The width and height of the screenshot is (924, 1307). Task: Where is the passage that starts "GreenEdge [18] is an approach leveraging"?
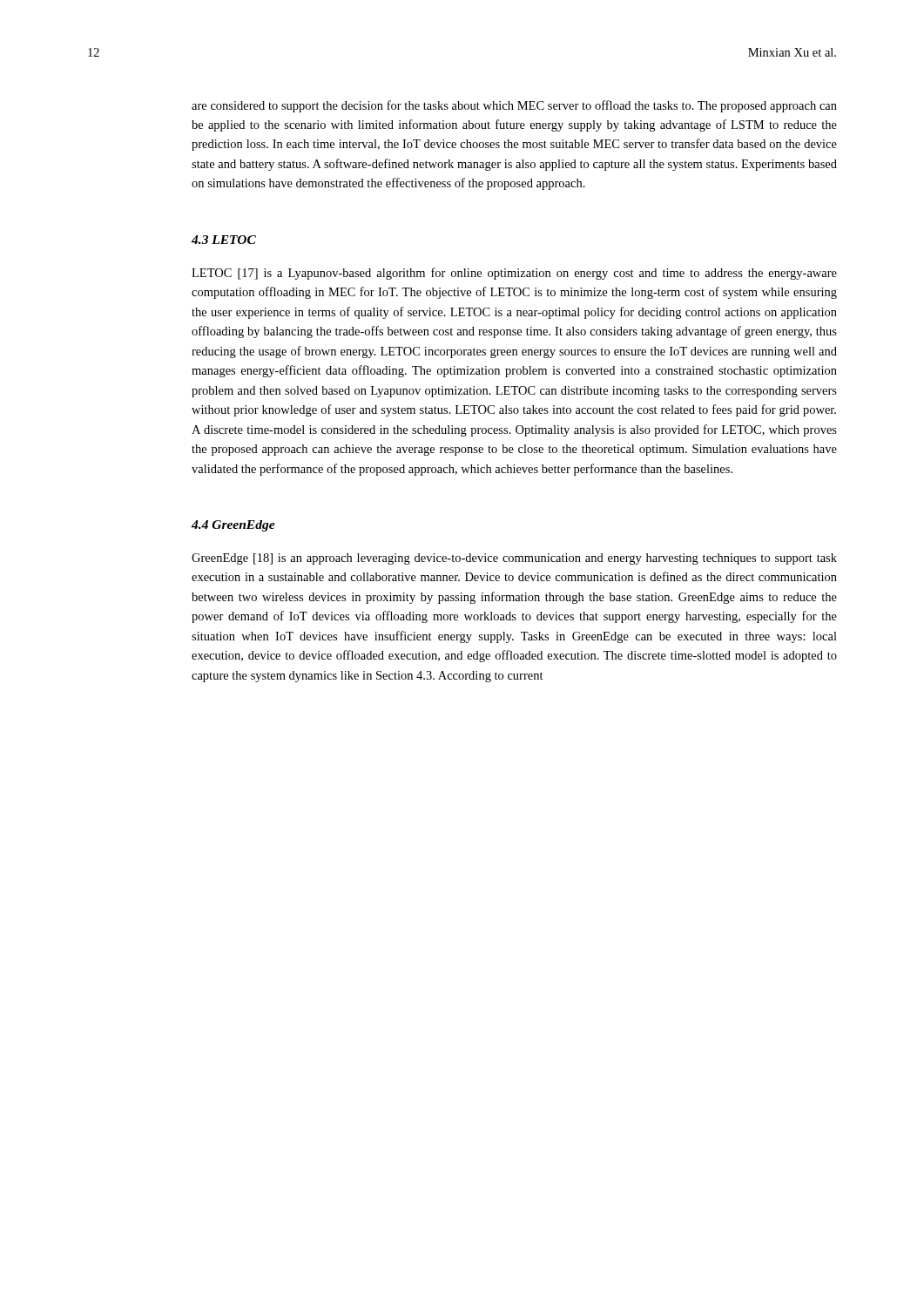(x=514, y=617)
